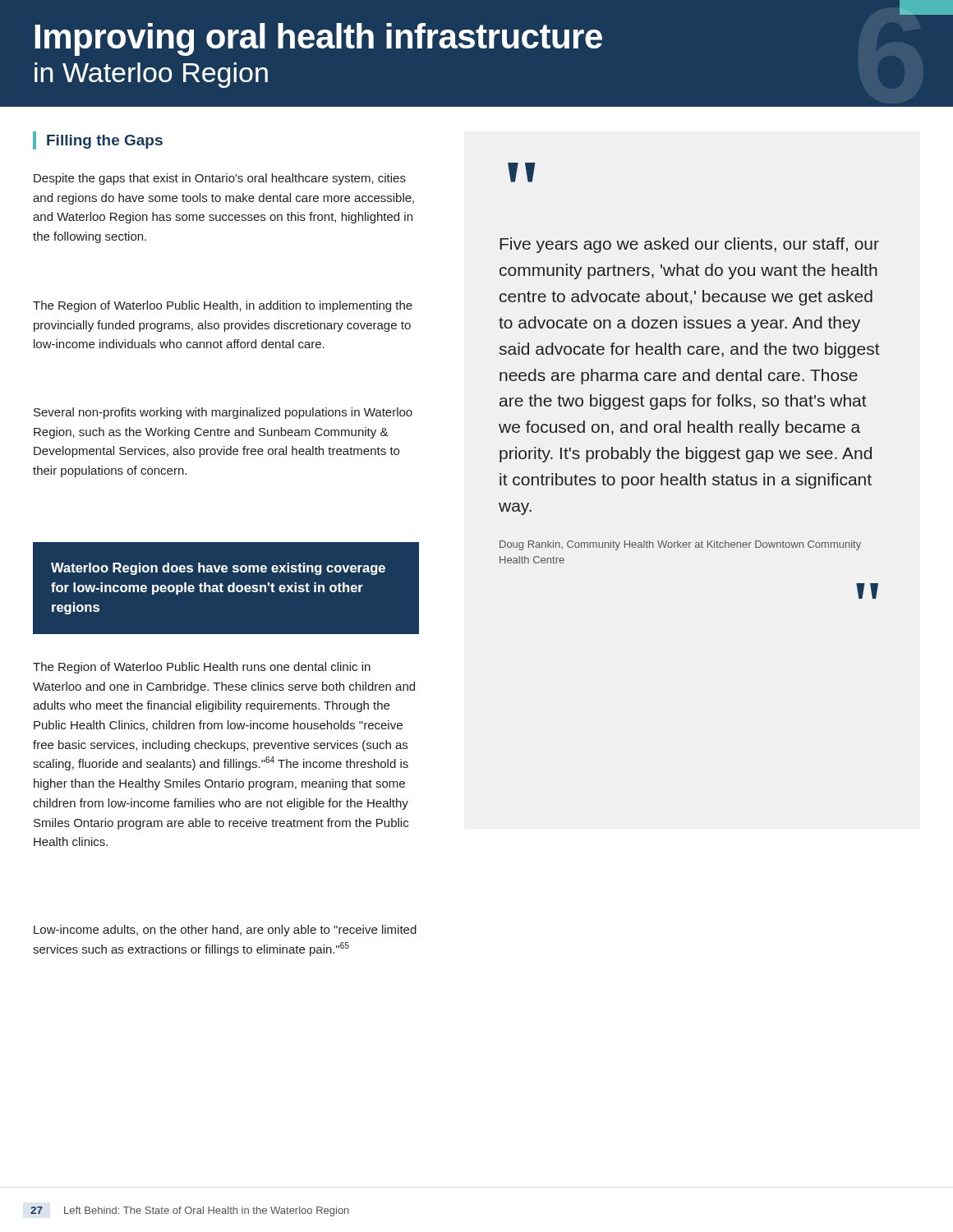
Task: Click the section header that begins "Waterloo Region does have some existing"
Action: click(x=226, y=588)
